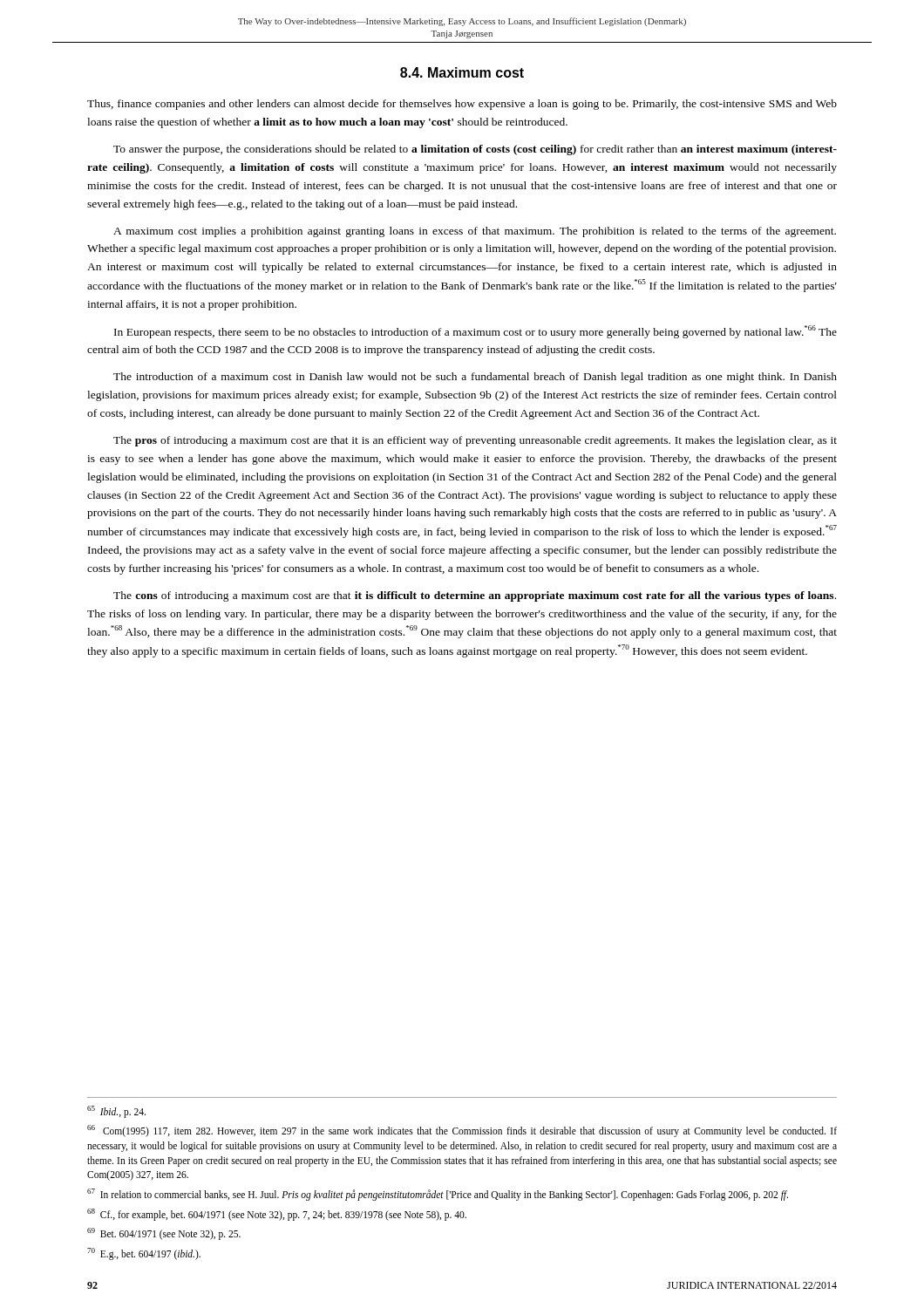Viewport: 924px width, 1308px height.
Task: Select the footnote containing "70 E.g., bet. 604/197 (ibid.)."
Action: [x=144, y=1252]
